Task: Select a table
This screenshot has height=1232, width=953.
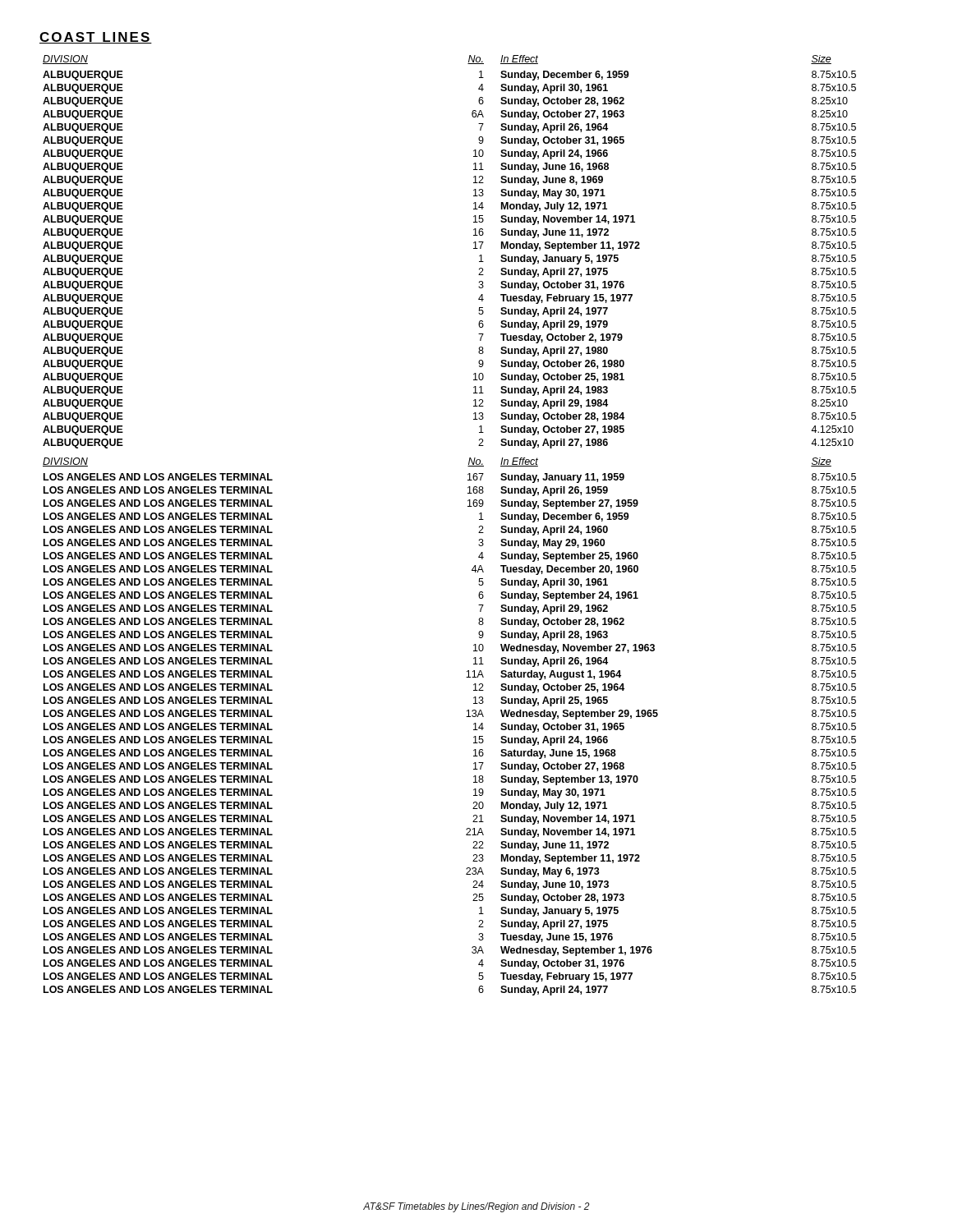Action: click(476, 524)
